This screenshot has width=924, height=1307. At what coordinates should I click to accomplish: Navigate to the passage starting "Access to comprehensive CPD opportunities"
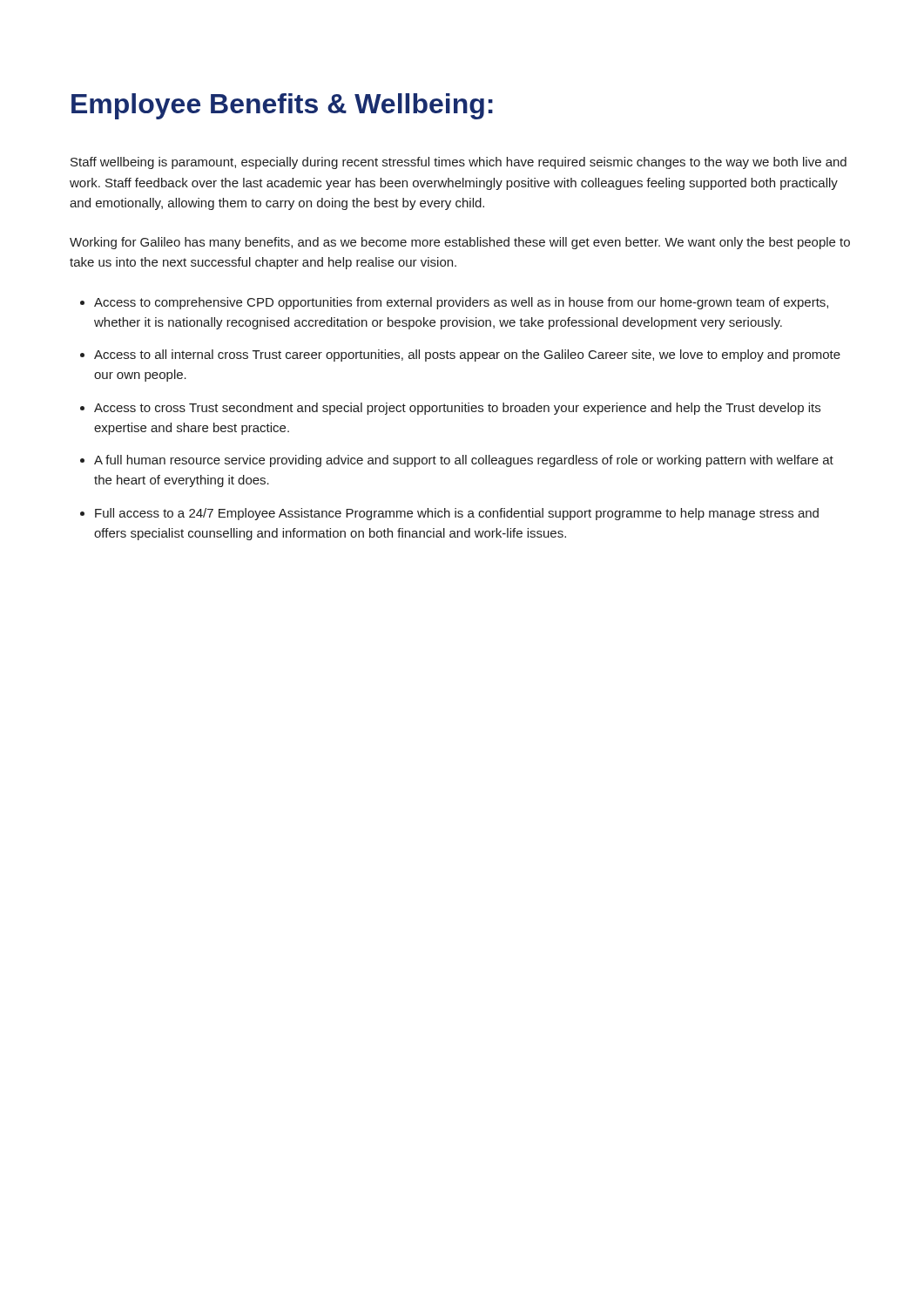click(462, 312)
